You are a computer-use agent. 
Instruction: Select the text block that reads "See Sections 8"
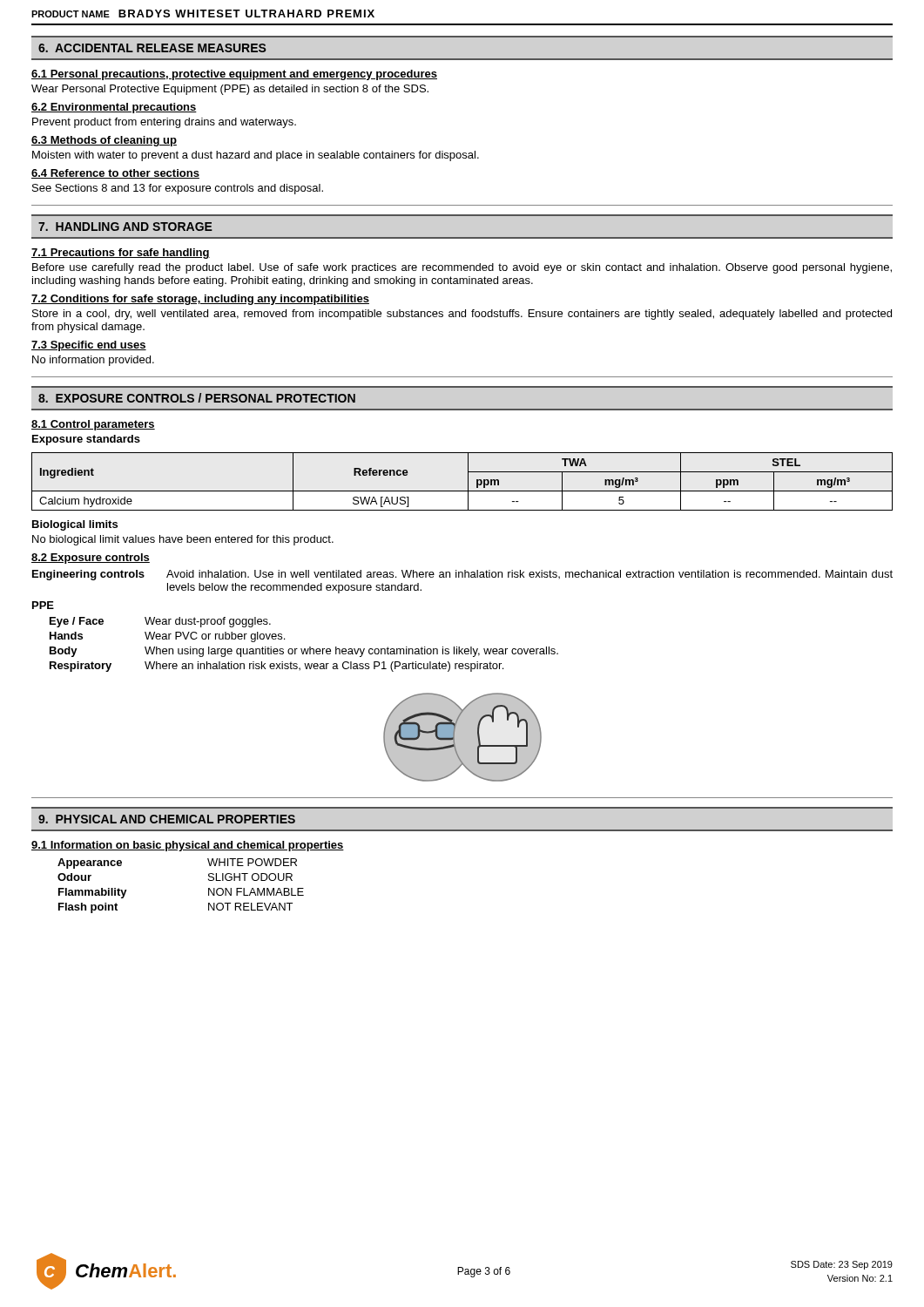pos(178,188)
